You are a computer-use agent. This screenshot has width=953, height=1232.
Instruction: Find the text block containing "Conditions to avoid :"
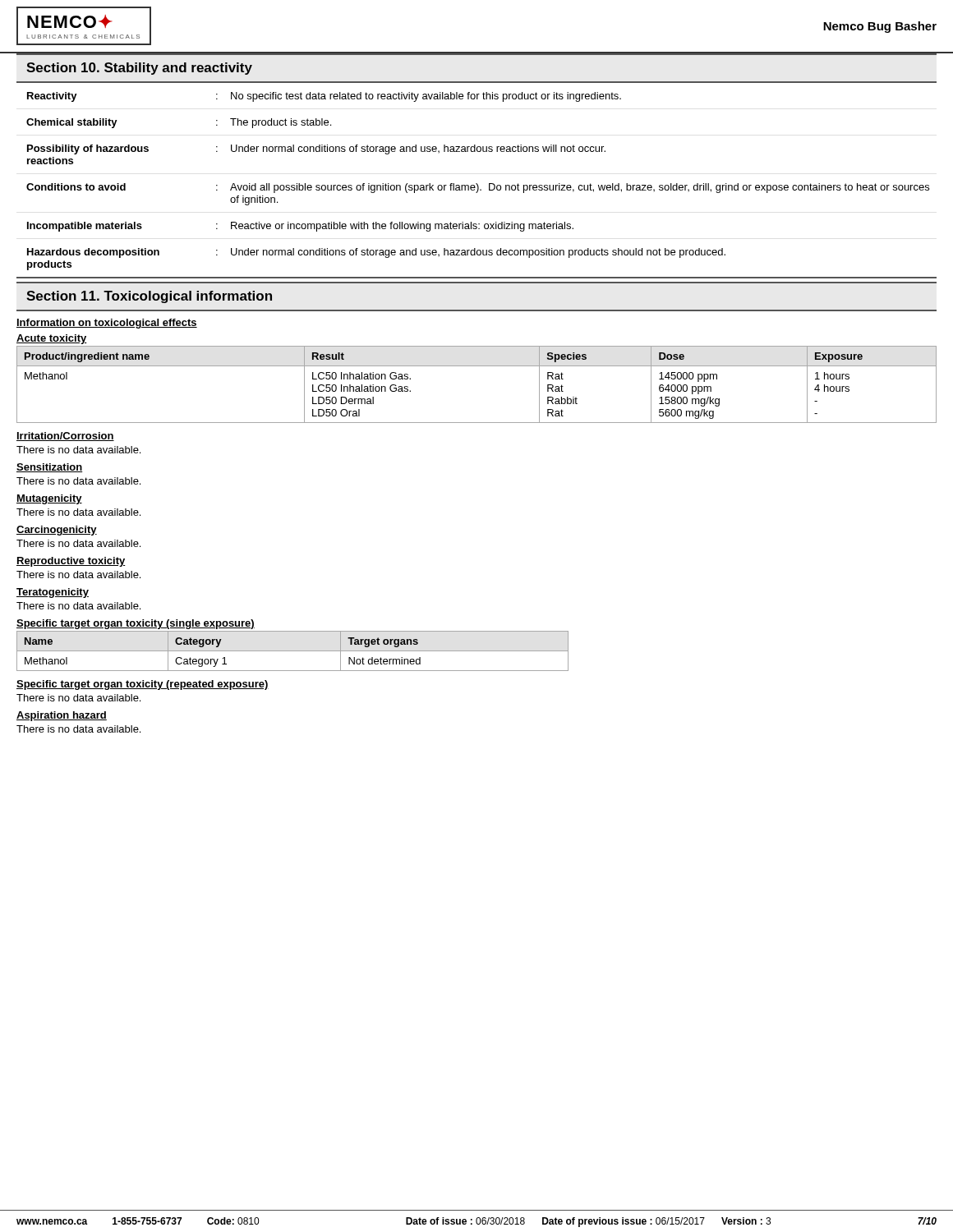476,193
